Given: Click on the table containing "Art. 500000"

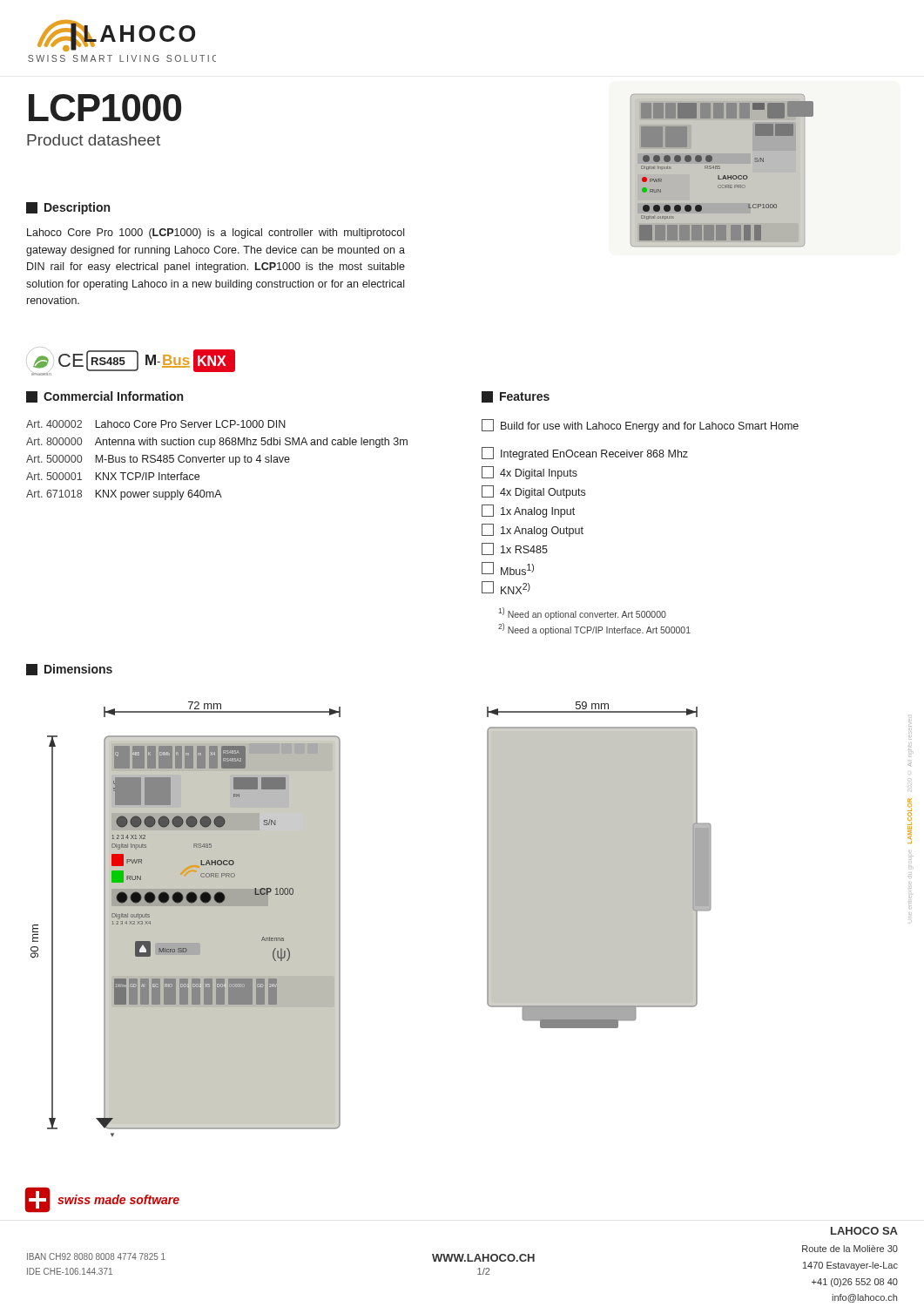Looking at the screenshot, I should click(x=226, y=460).
